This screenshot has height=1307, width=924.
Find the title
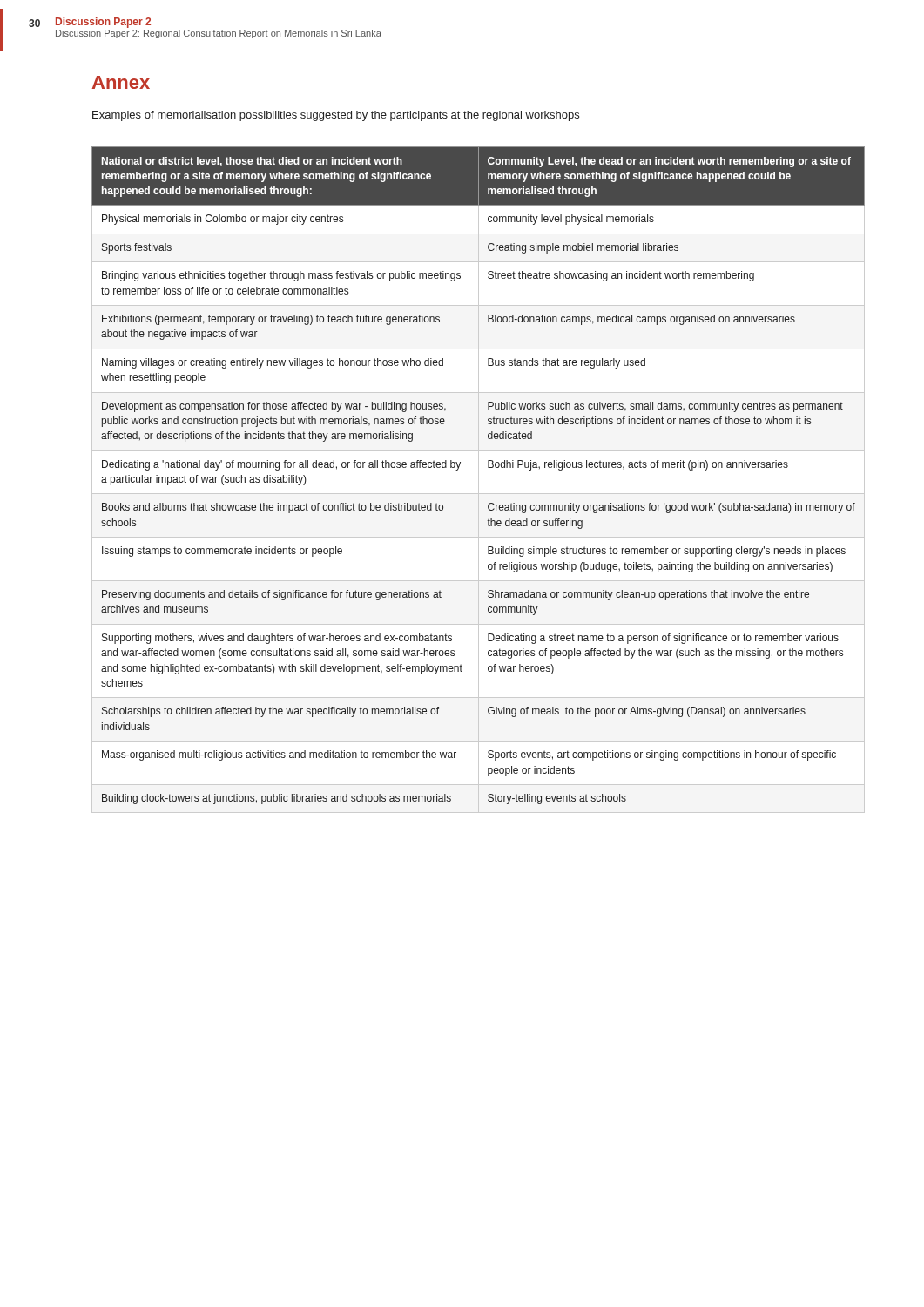[121, 82]
